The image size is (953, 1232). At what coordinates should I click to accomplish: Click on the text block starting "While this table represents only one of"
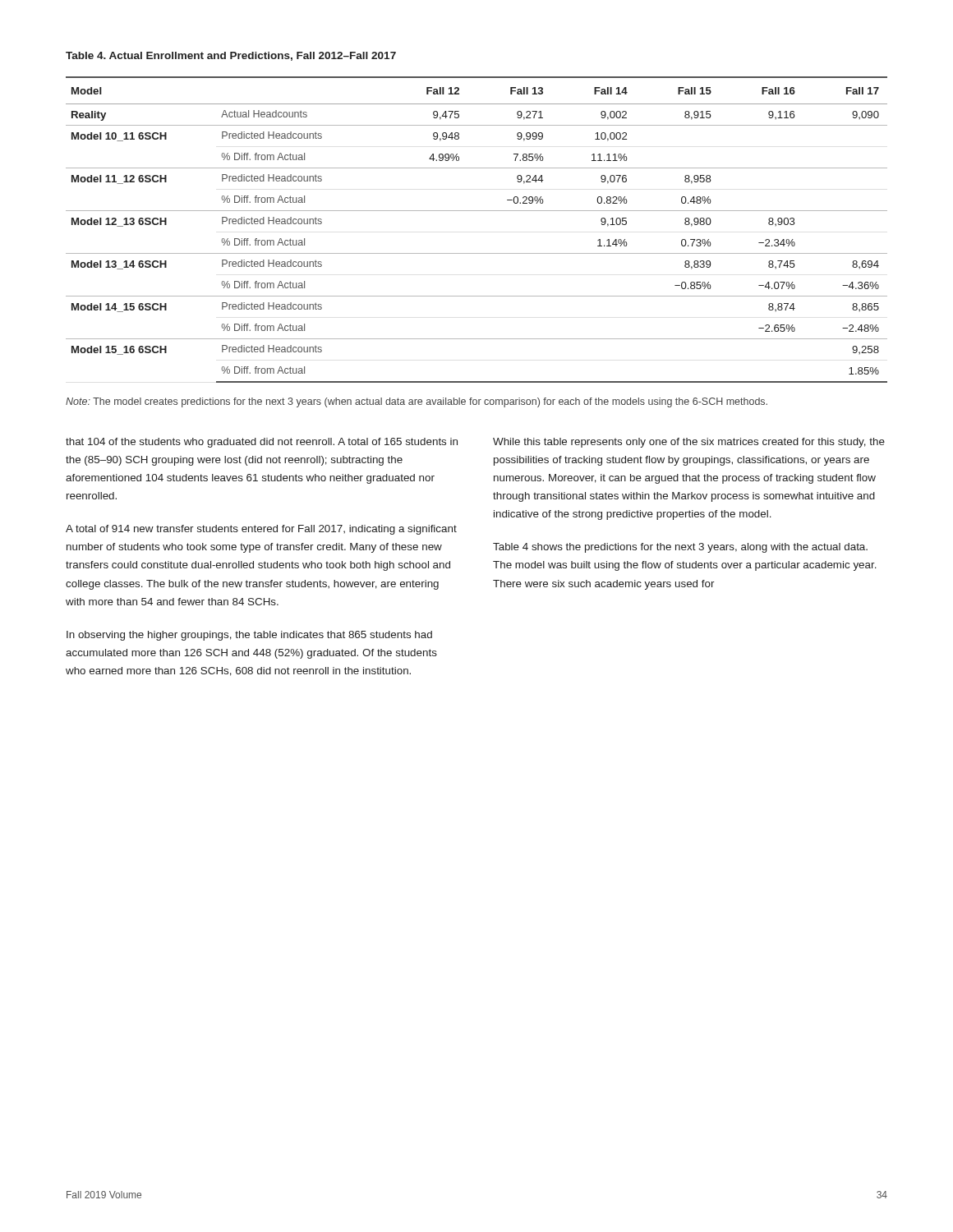pyautogui.click(x=690, y=478)
